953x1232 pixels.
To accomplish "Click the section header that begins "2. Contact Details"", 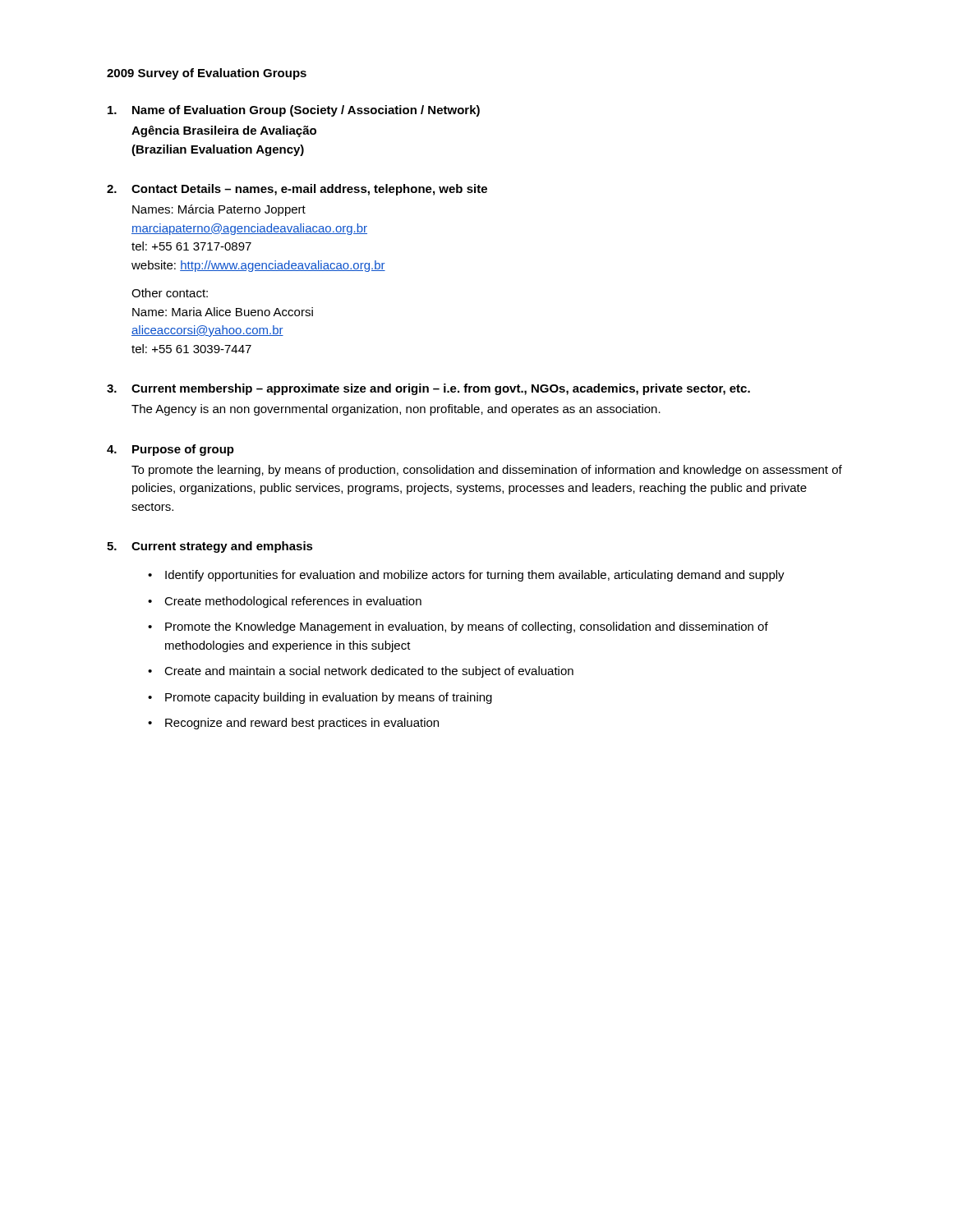I will point(297,270).
